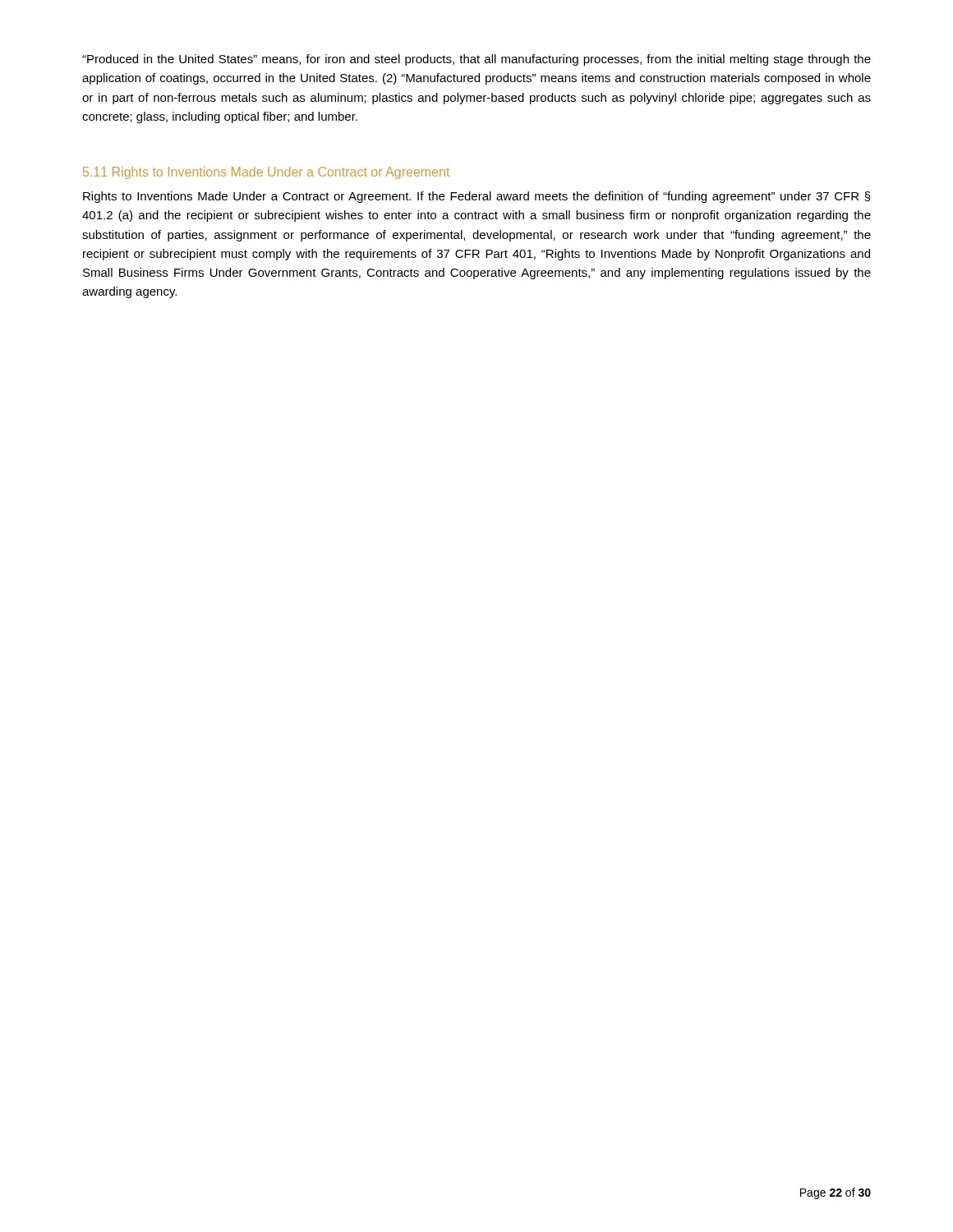The image size is (953, 1232).
Task: Point to the element starting "Rights to Inventions Made"
Action: pos(476,244)
